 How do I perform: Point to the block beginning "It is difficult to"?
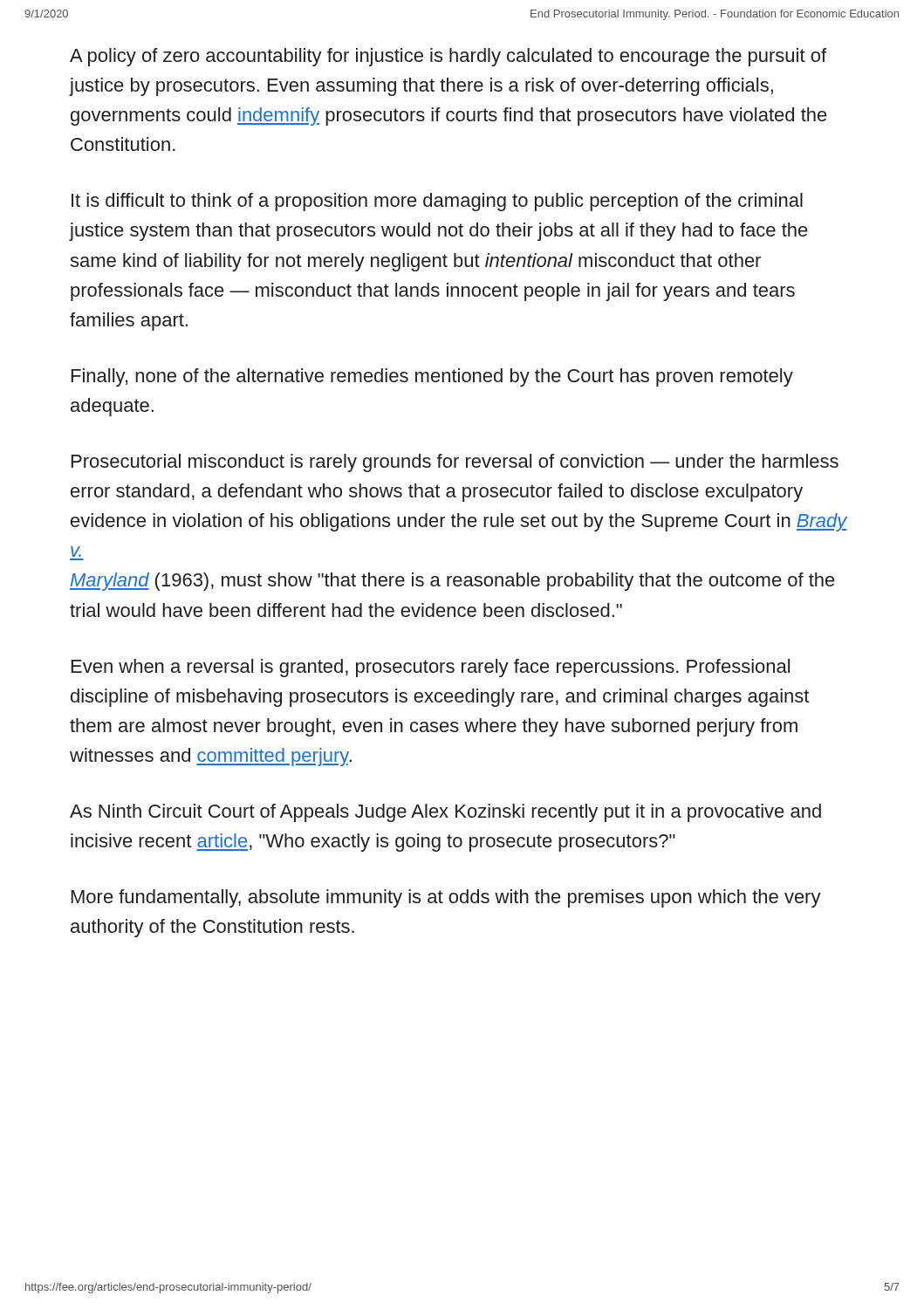(439, 260)
